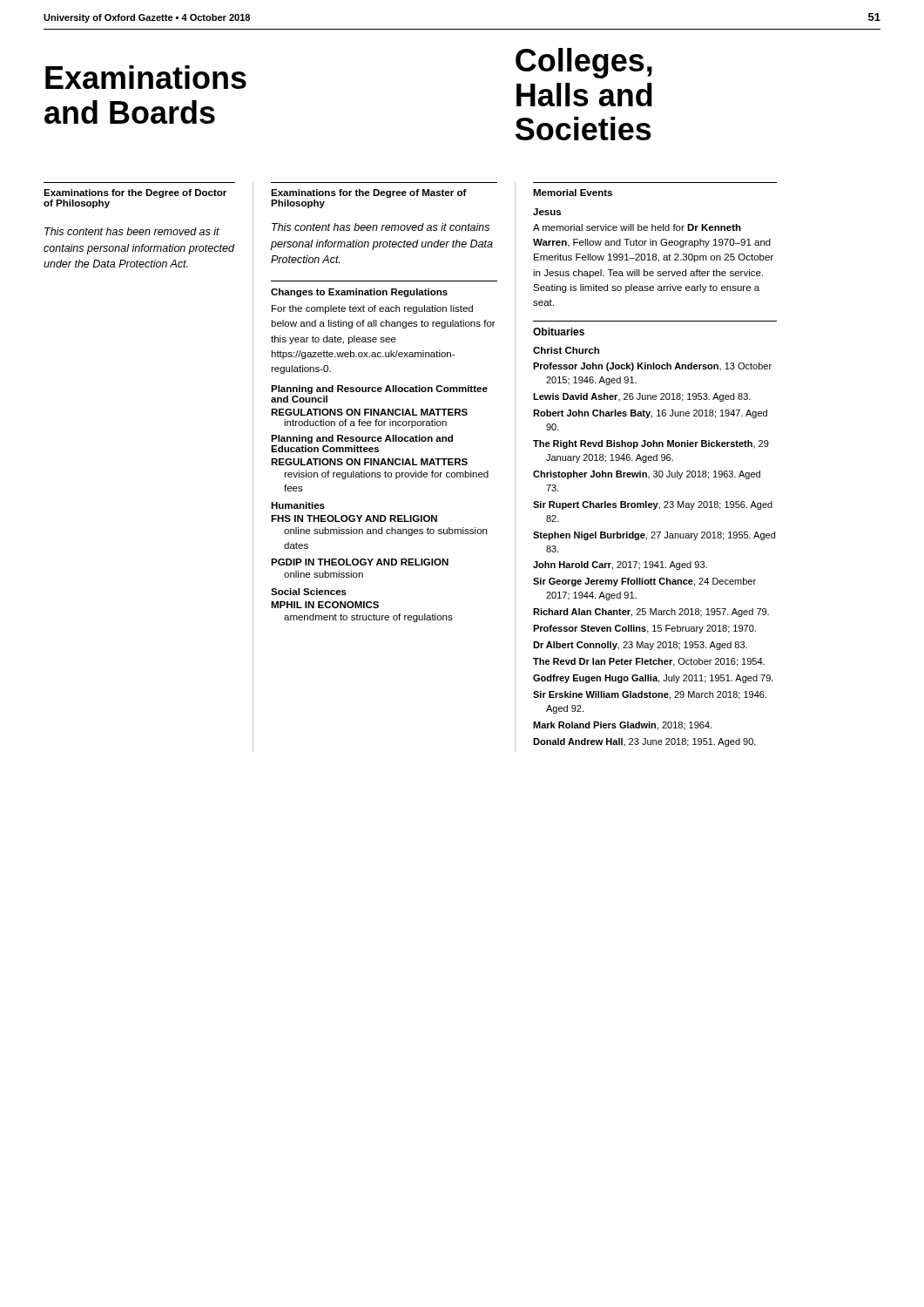924x1307 pixels.
Task: Point to the block beginning "The Right Revd Bishop John"
Action: click(x=651, y=450)
